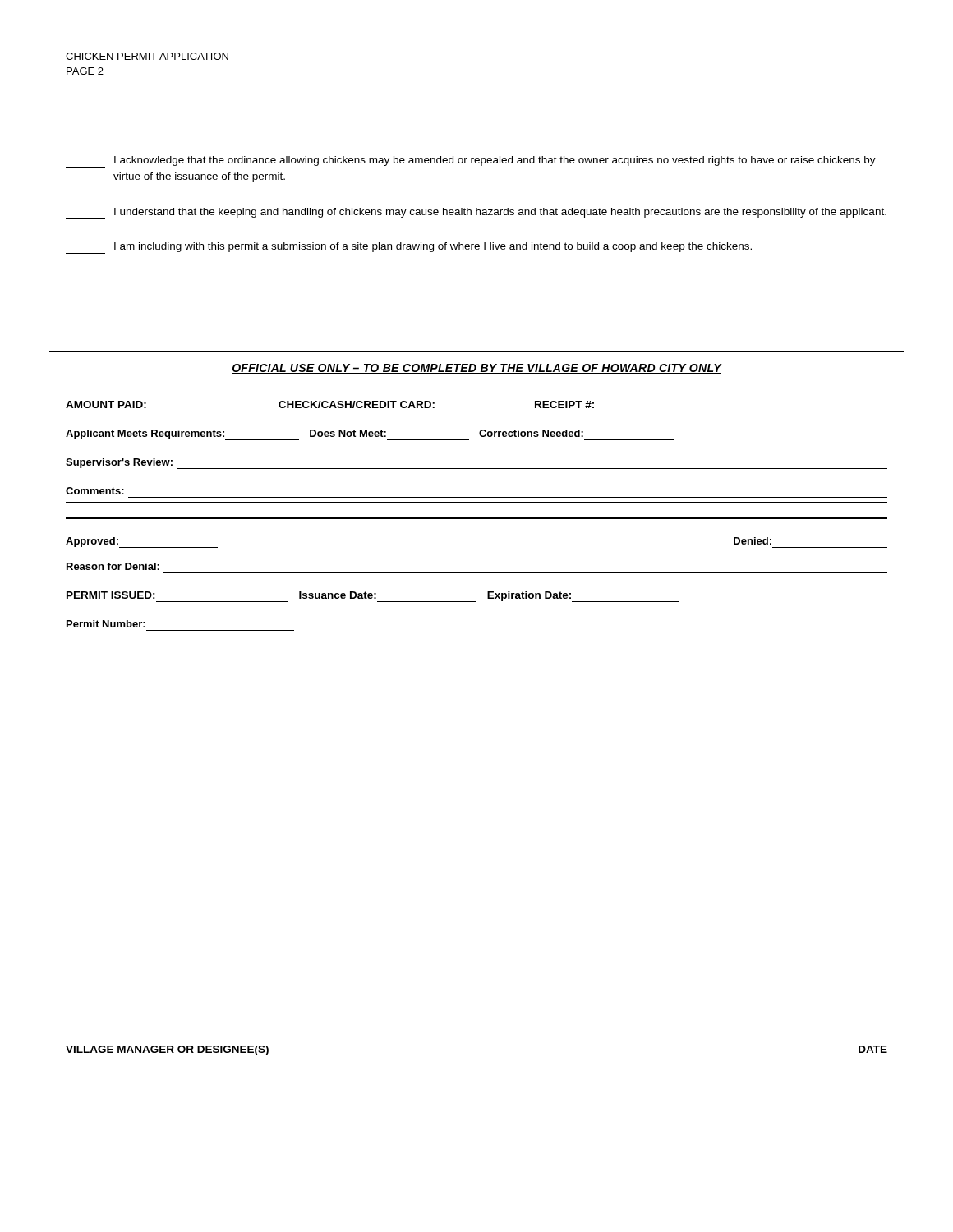Click on the list item that reads "I understand that the"
The image size is (953, 1232).
coord(476,212)
